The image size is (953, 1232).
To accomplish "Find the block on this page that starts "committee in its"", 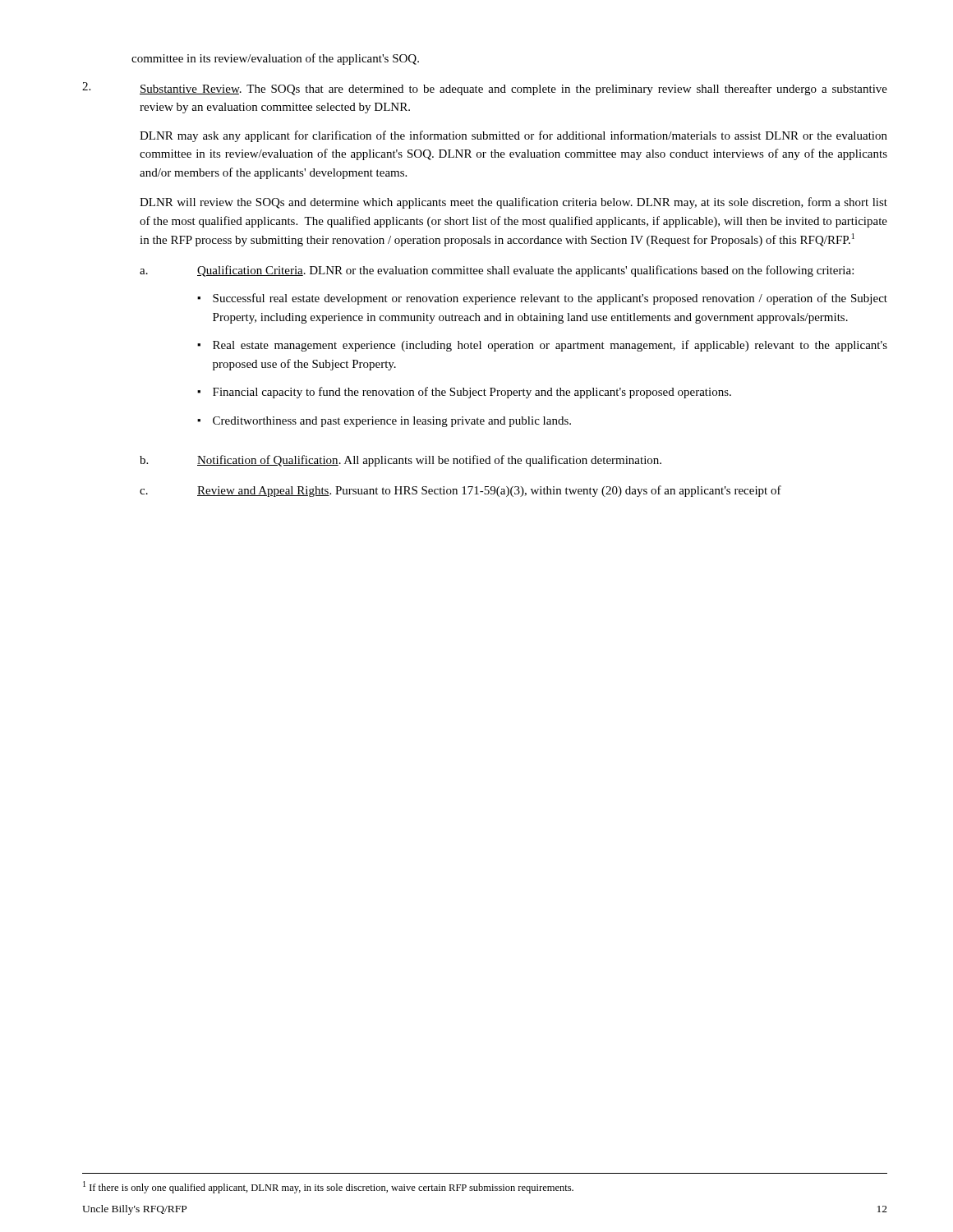I will pyautogui.click(x=276, y=58).
